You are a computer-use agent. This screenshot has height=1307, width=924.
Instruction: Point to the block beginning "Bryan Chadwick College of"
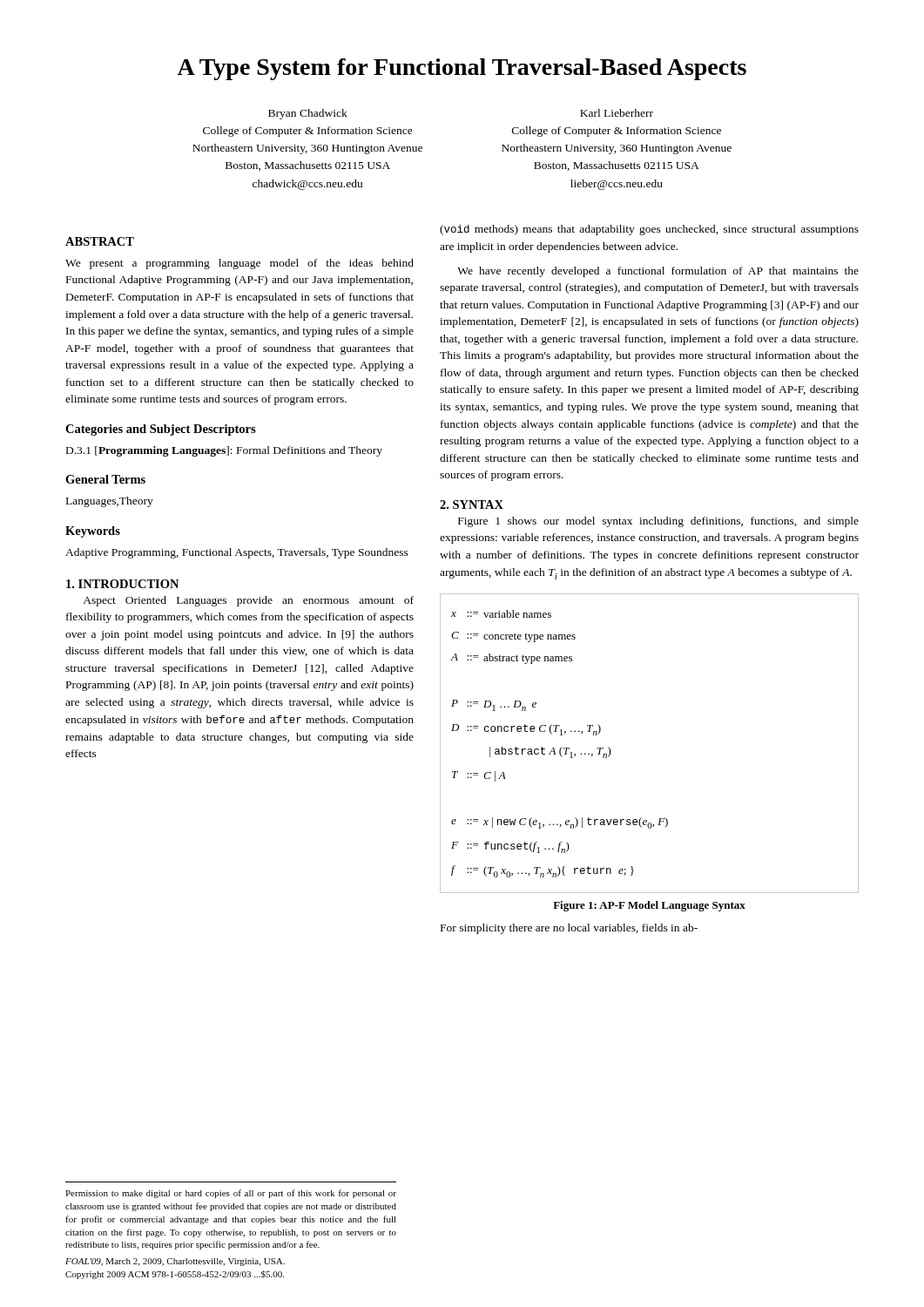309,114
